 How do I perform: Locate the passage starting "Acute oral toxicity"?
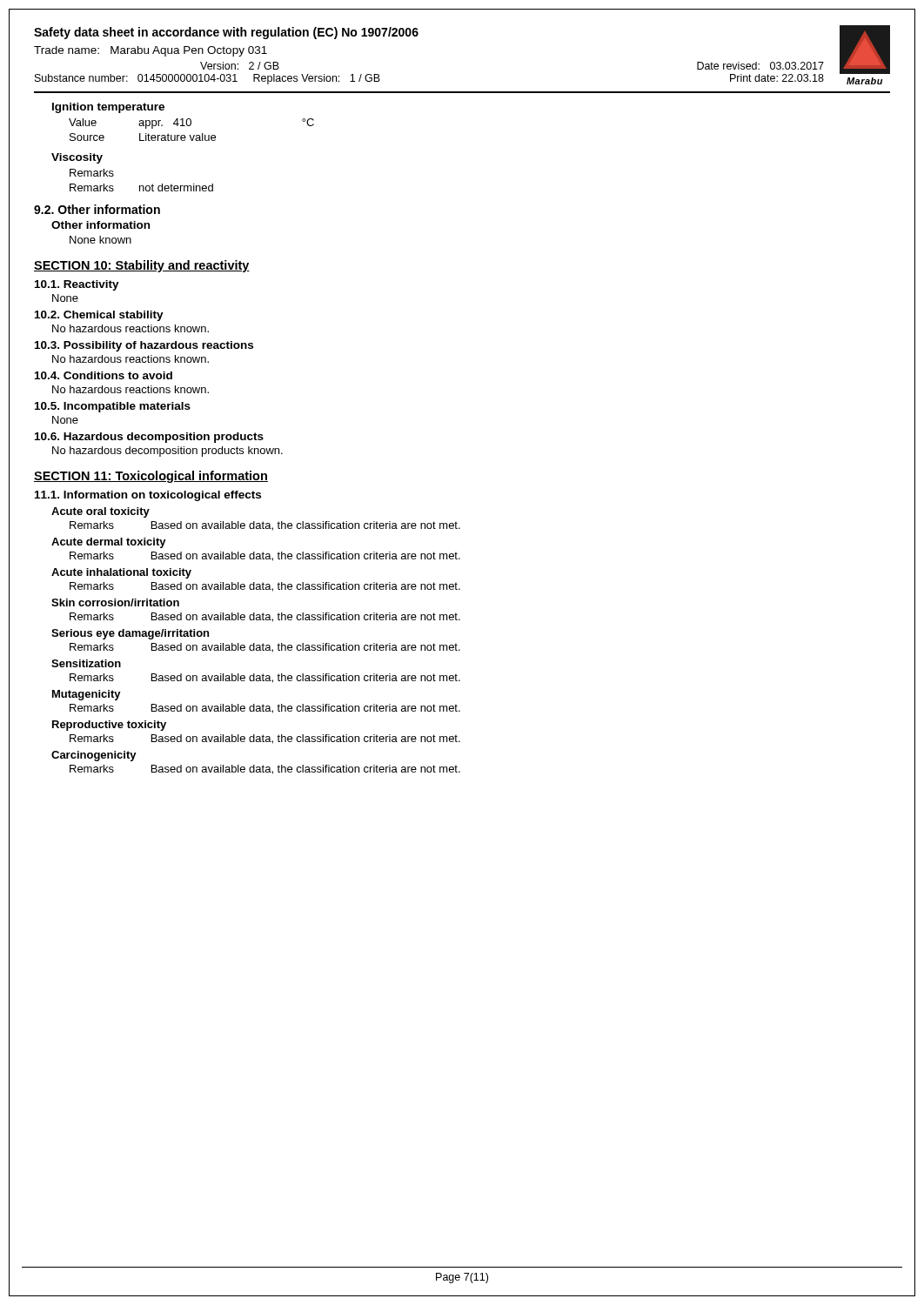click(100, 511)
